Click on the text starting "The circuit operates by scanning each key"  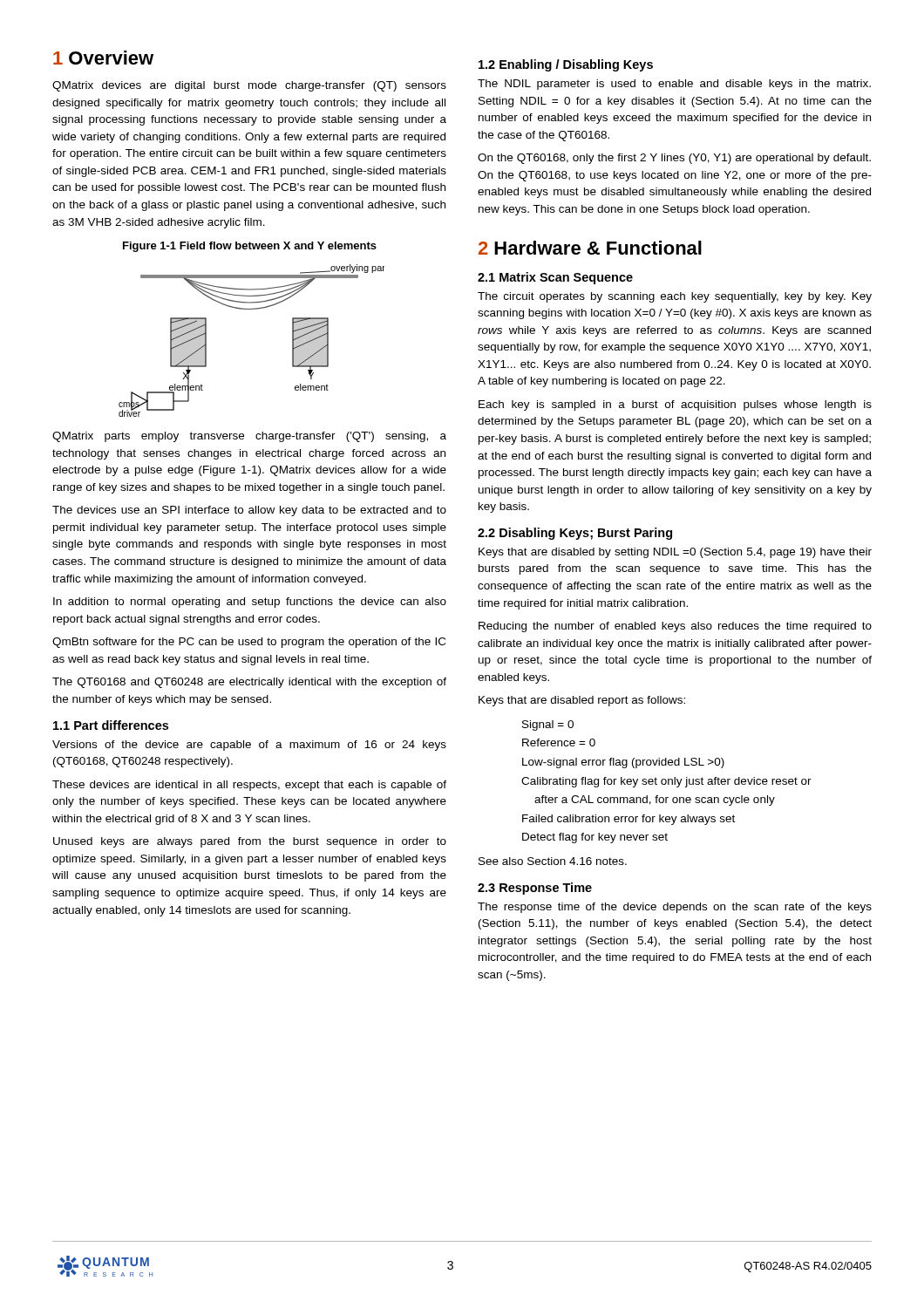coord(675,339)
